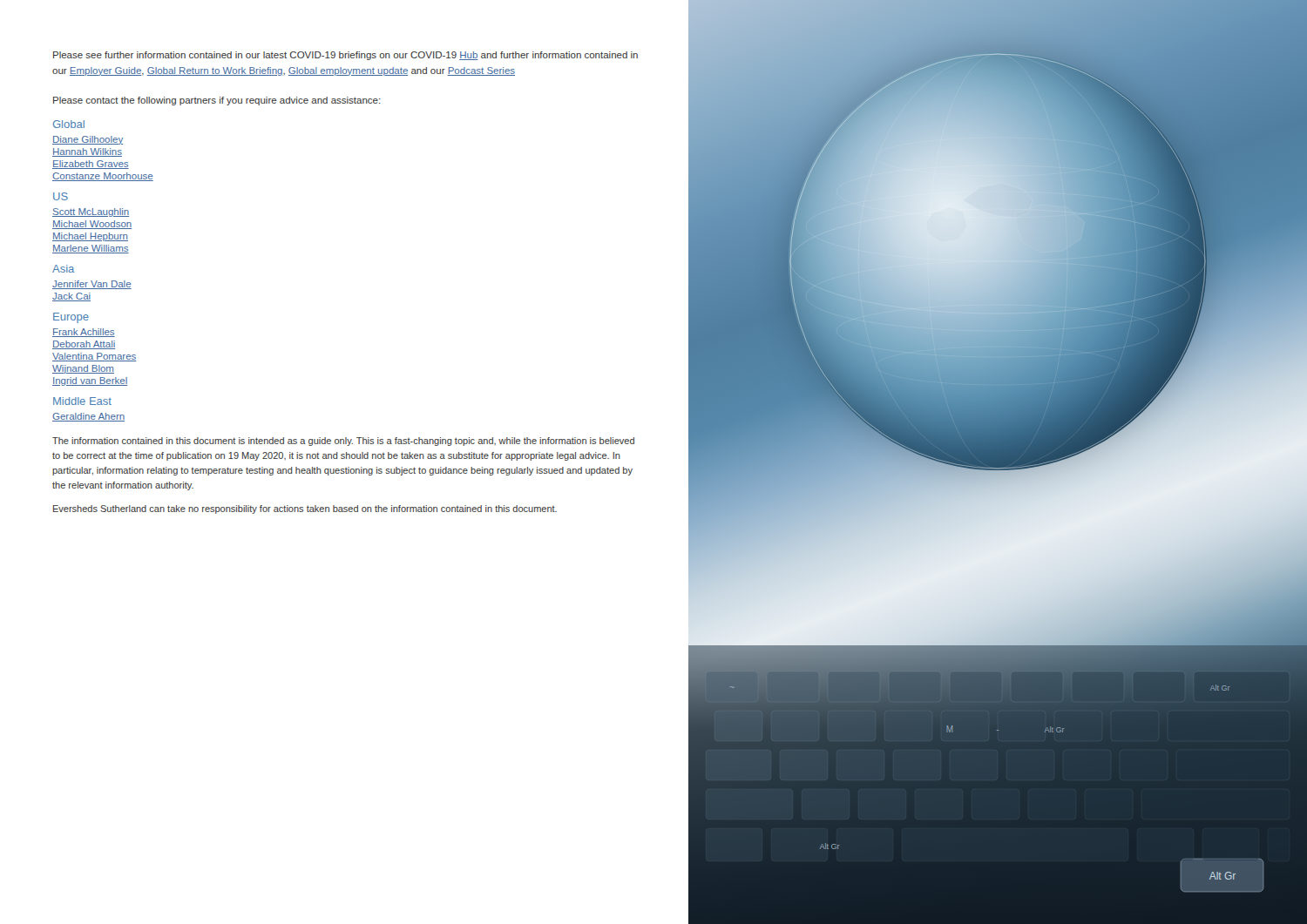This screenshot has width=1307, height=924.
Task: Where does it say "Jack Cai"?
Action: [x=71, y=297]
